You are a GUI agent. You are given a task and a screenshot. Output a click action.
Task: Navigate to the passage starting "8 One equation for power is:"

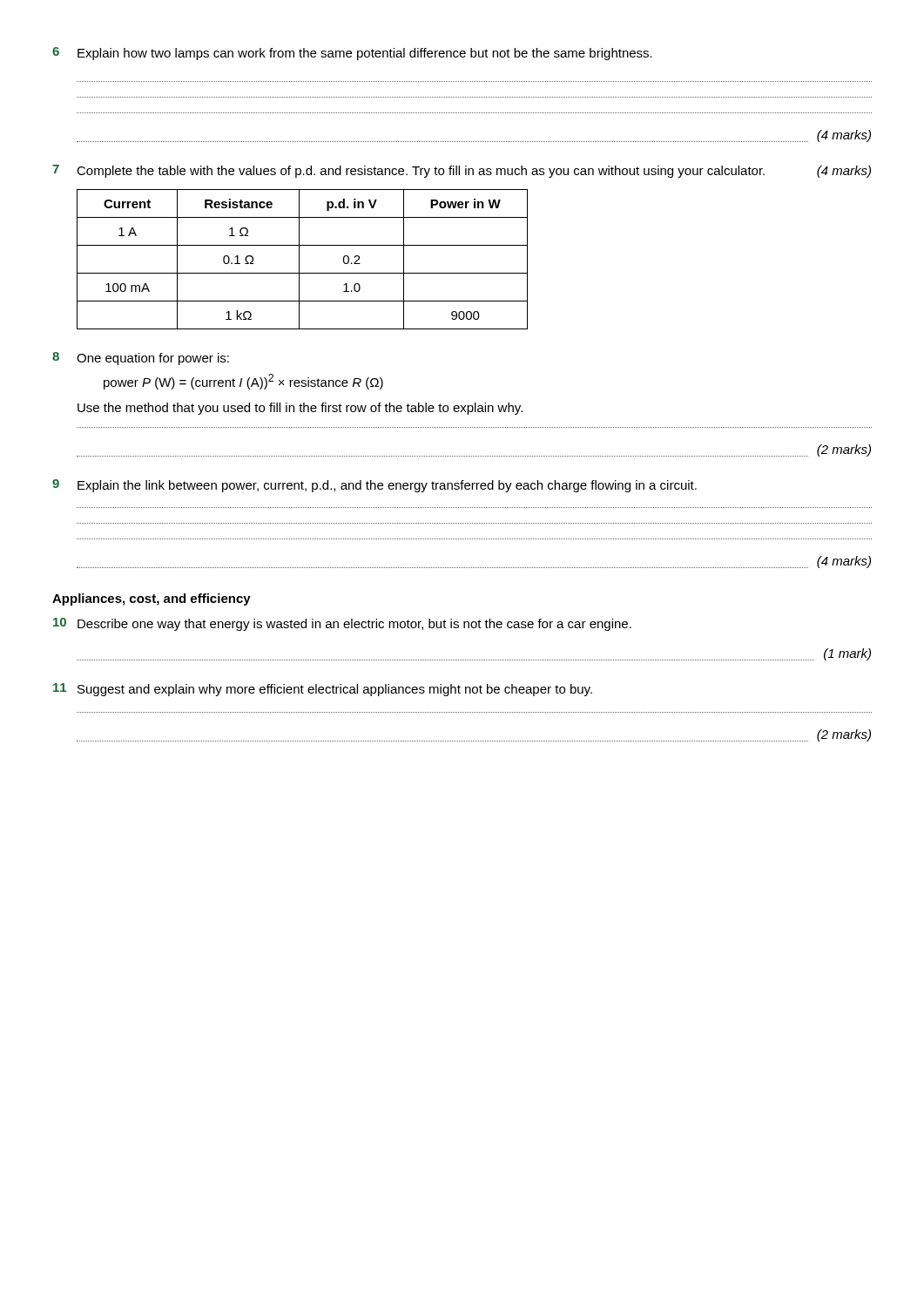[141, 358]
